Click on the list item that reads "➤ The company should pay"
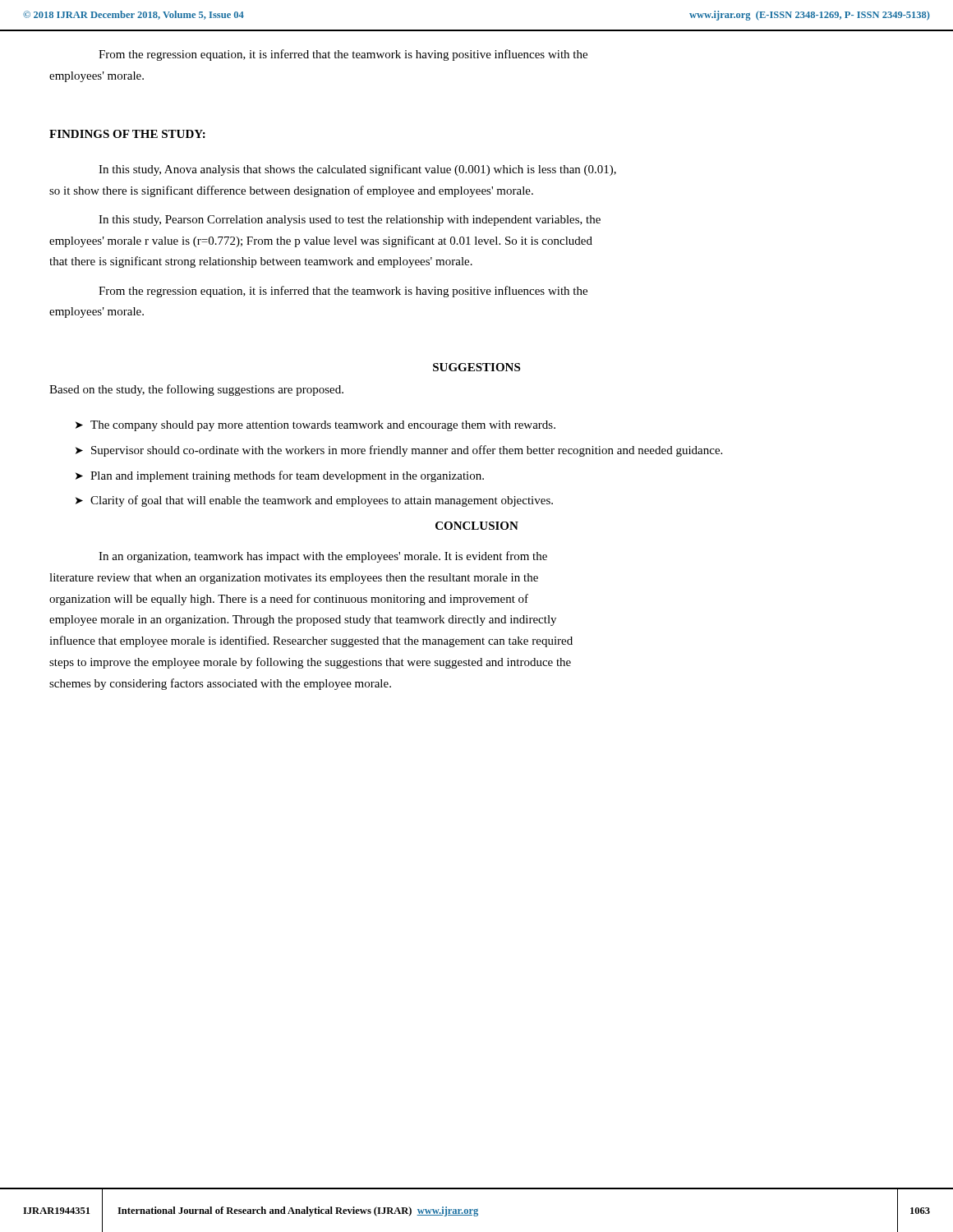This screenshot has width=953, height=1232. tap(489, 425)
